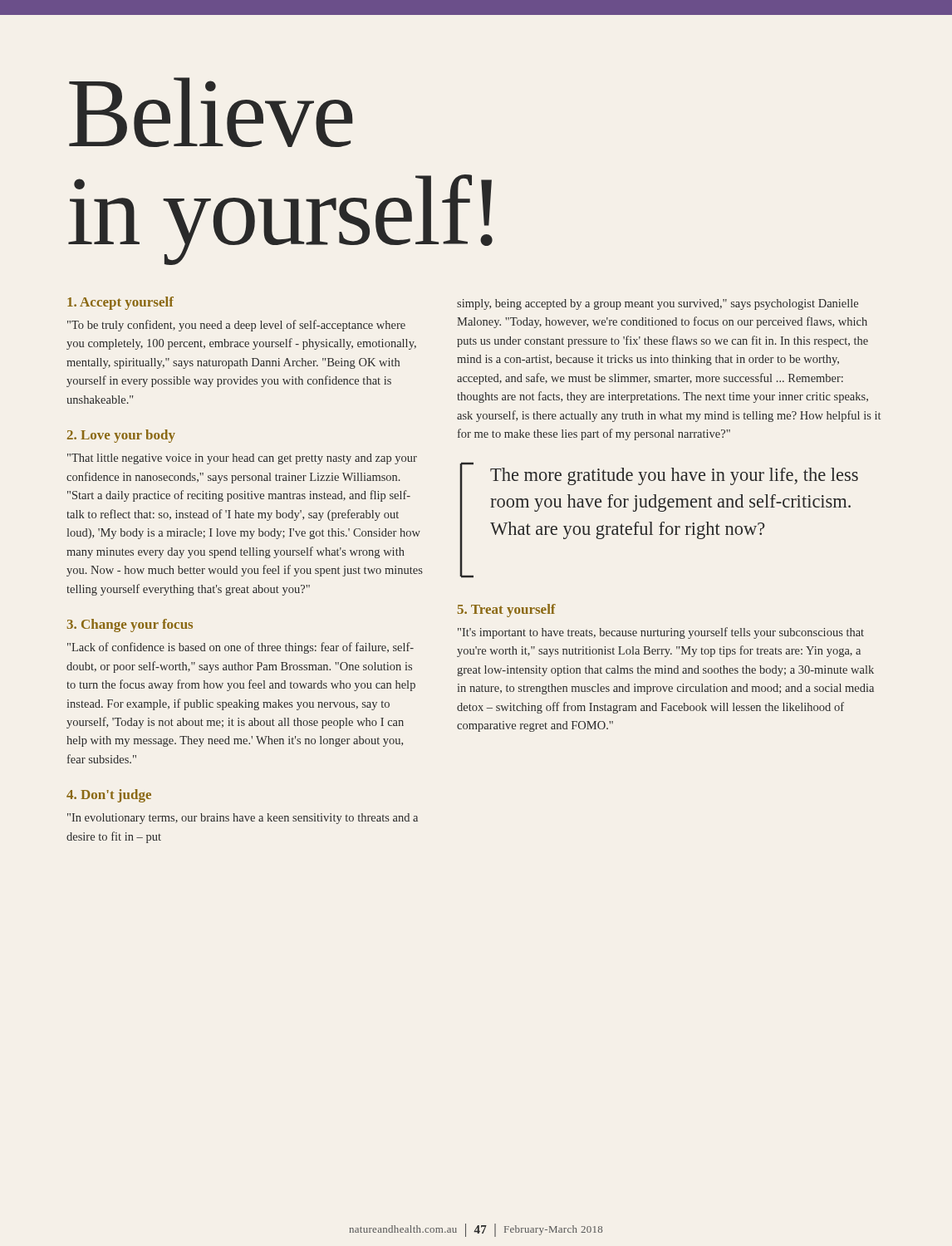Find the text starting ""Lack of confidence is"
Viewport: 952px width, 1246px height.
[245, 703]
